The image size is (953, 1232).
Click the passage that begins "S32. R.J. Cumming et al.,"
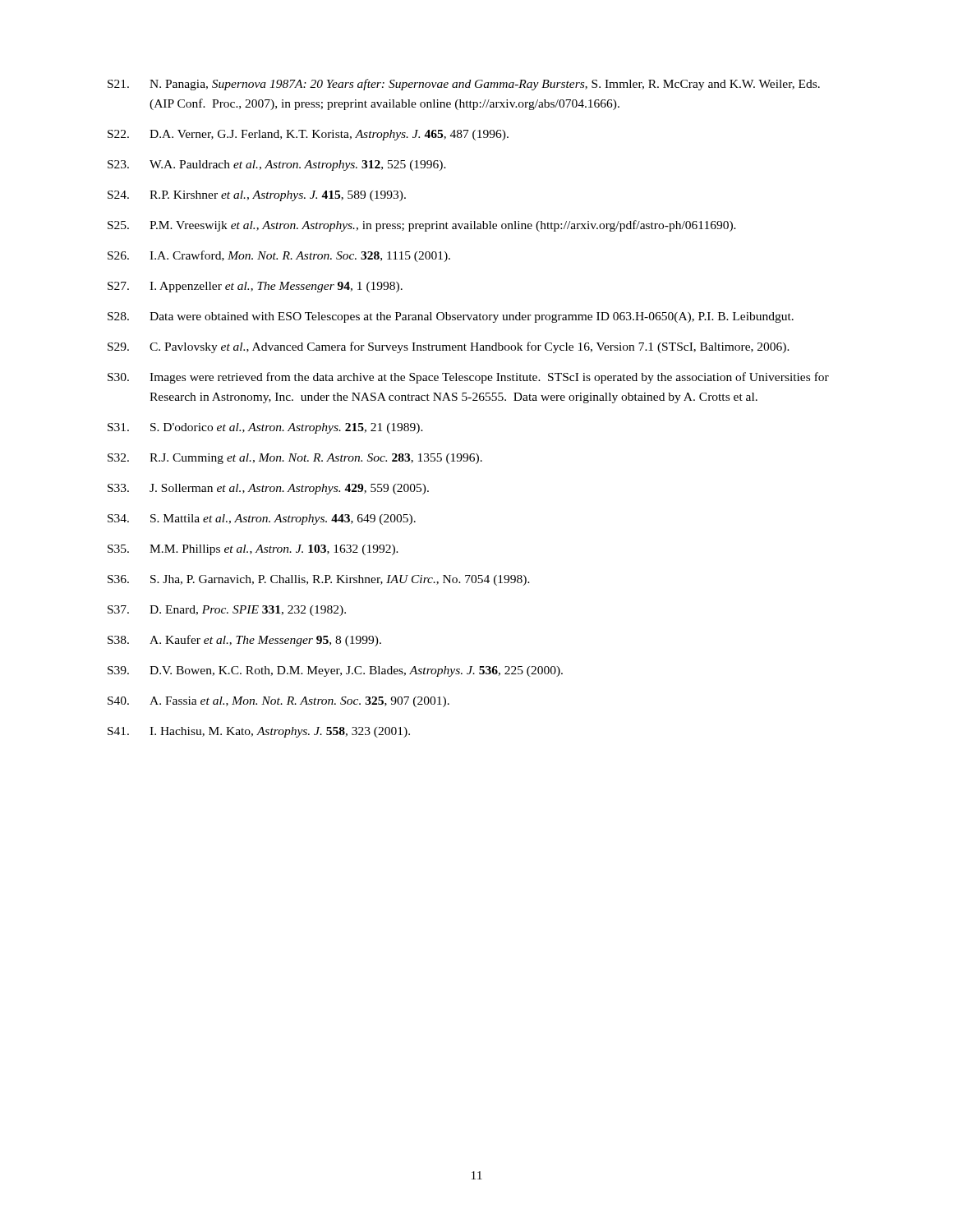(x=476, y=458)
